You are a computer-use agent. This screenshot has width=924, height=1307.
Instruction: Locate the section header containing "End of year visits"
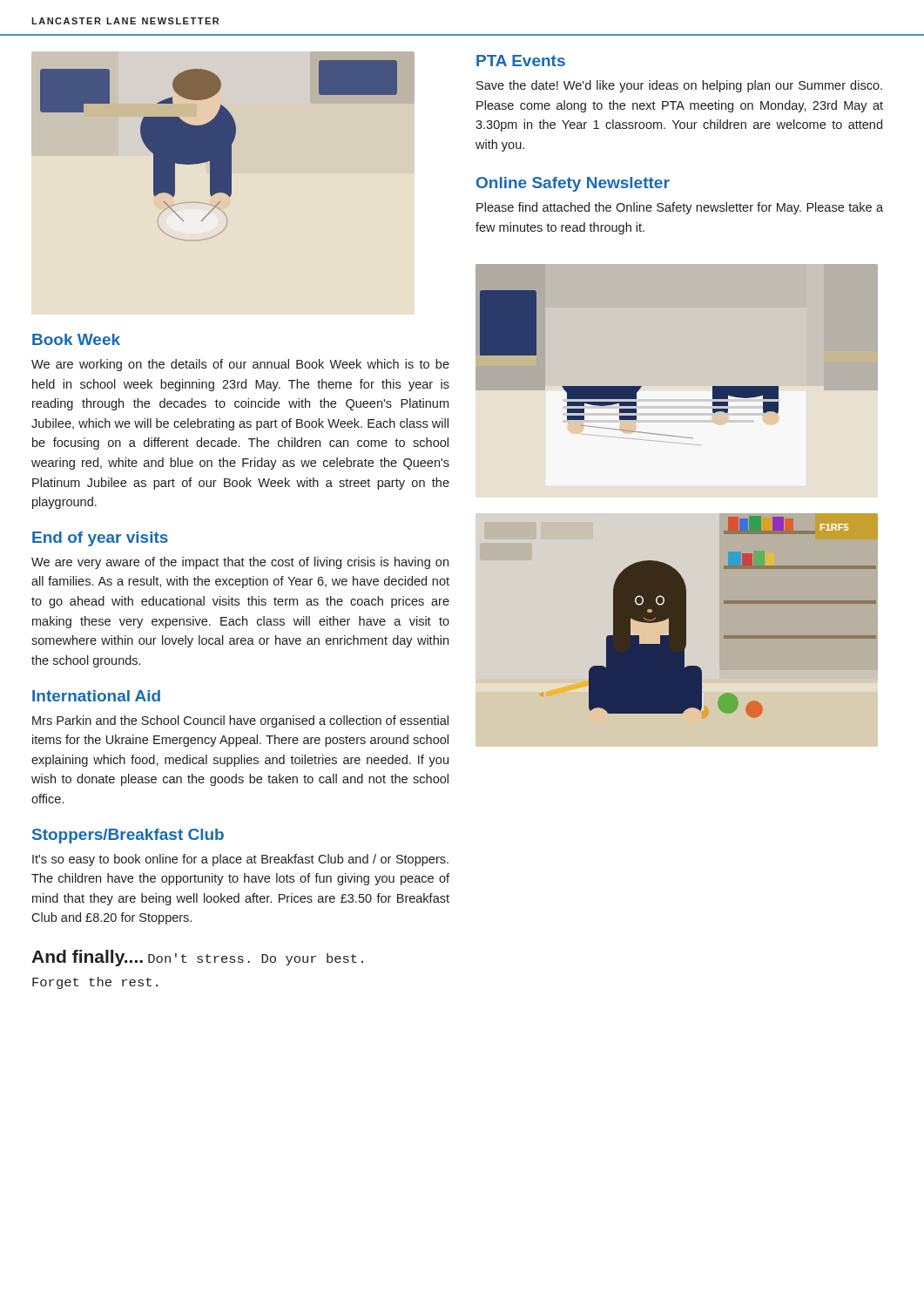pyautogui.click(x=100, y=537)
